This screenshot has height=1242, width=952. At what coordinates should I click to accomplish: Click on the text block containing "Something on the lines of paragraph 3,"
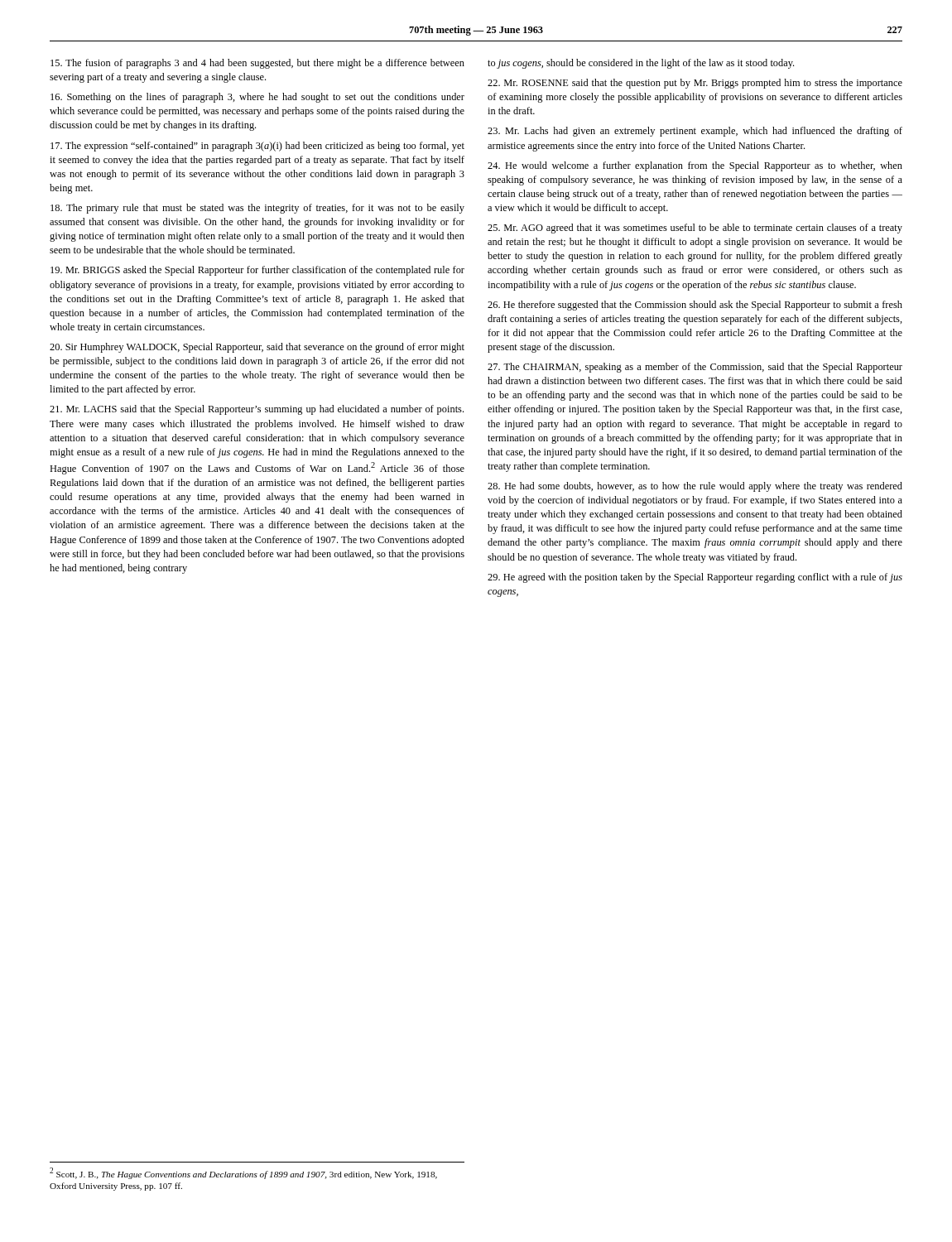257,111
